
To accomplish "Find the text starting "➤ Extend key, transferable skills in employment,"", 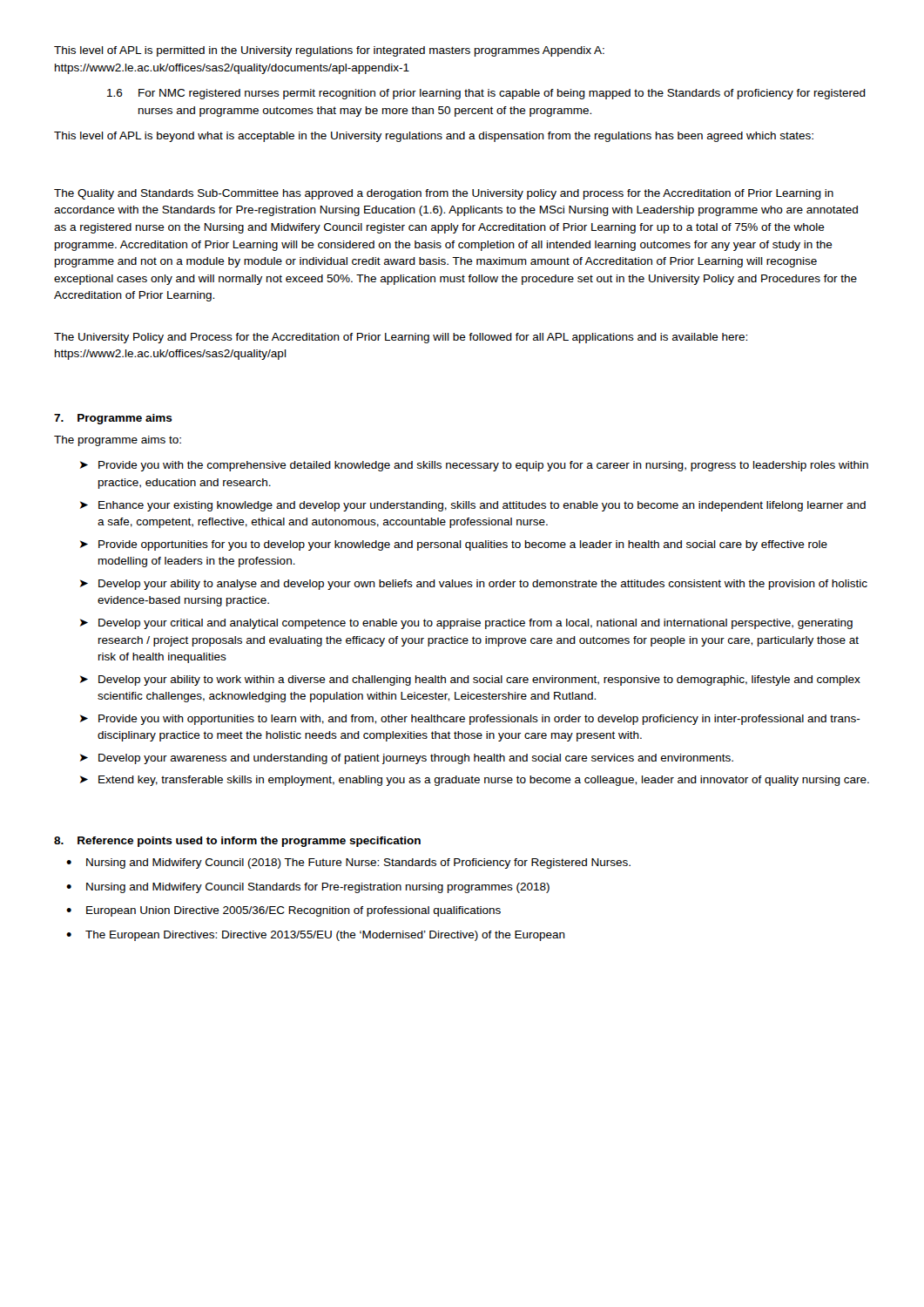I will [474, 780].
